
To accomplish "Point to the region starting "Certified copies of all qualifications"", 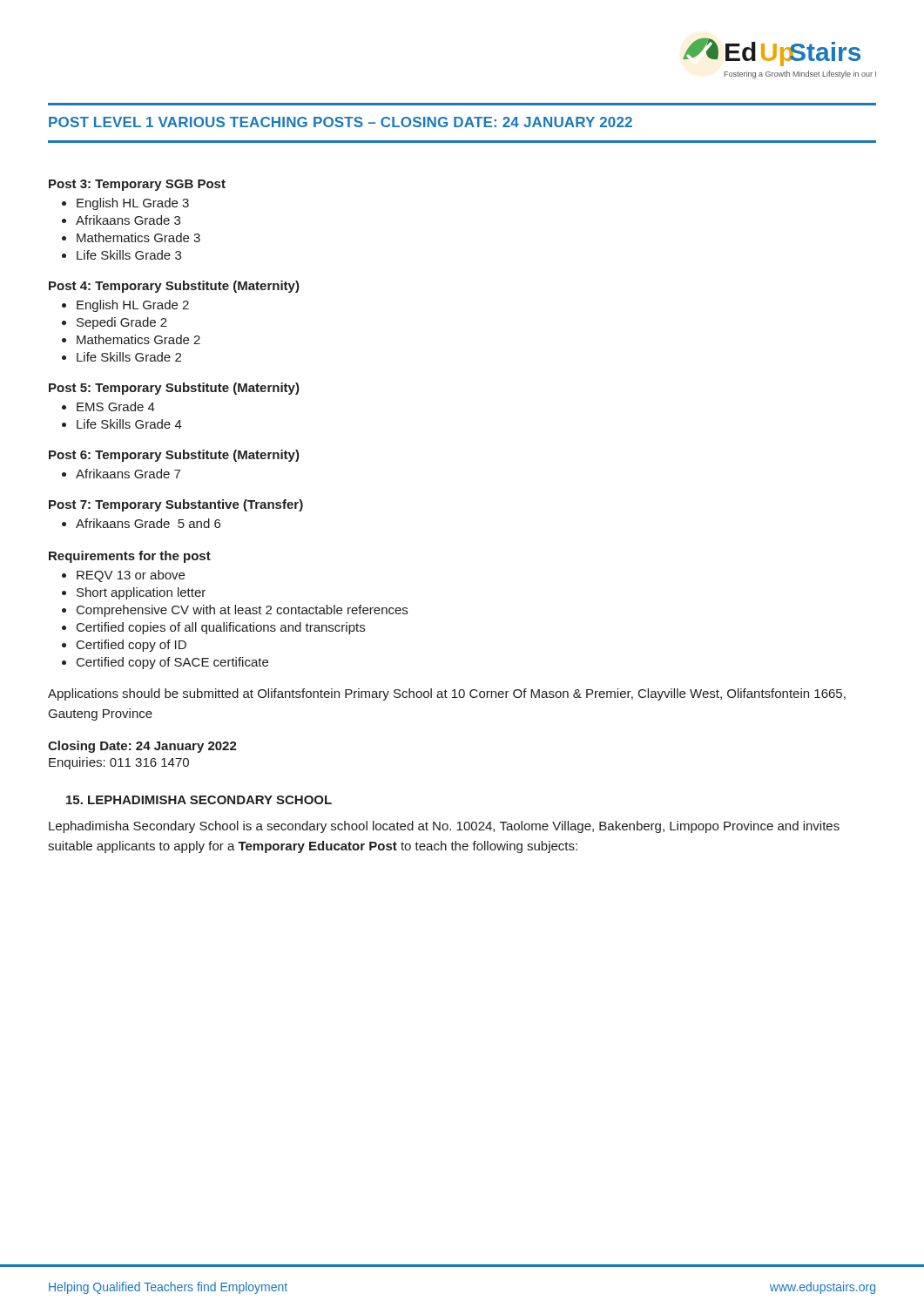I will click(x=221, y=628).
